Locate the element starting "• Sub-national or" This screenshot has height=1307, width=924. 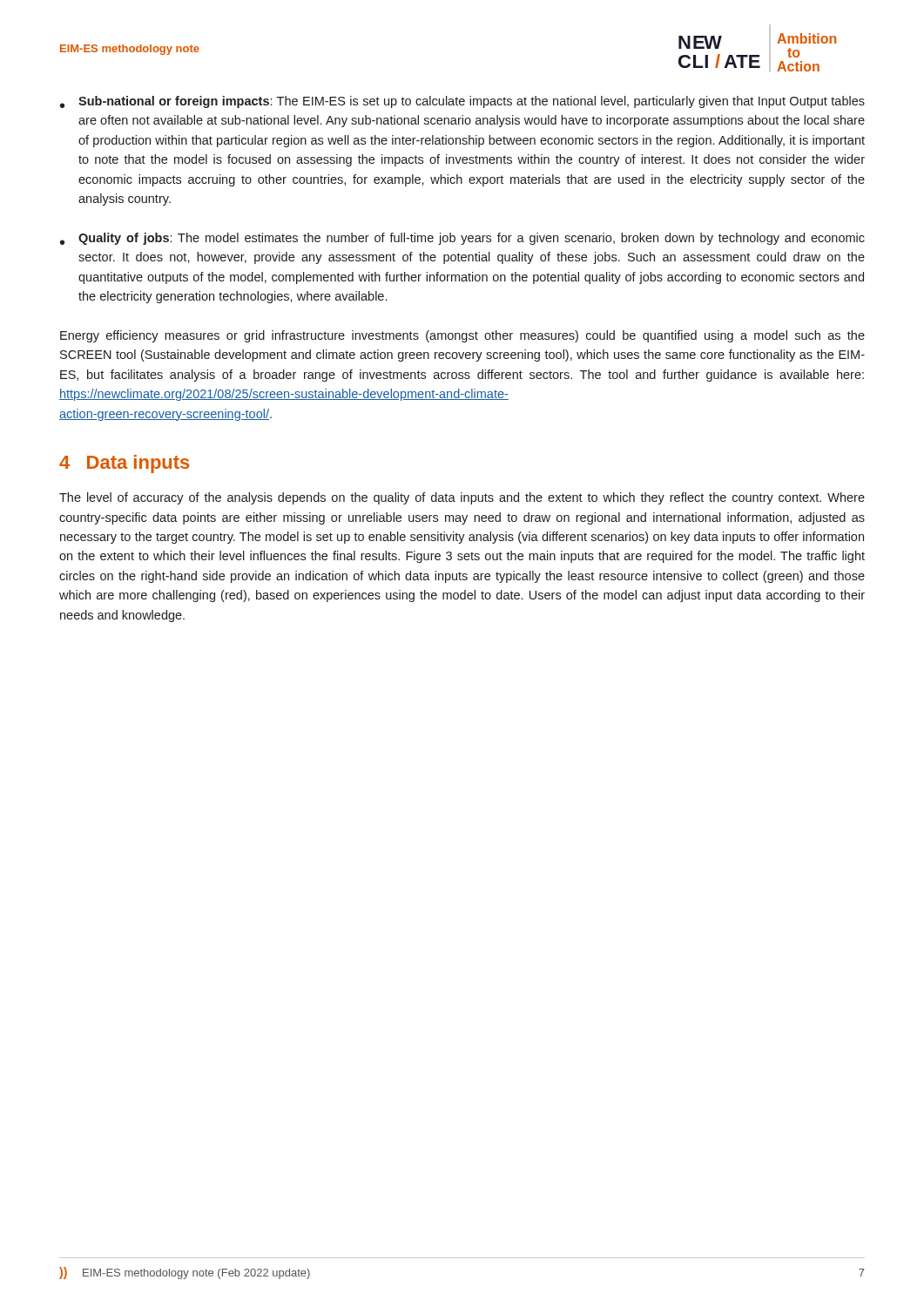pos(462,150)
